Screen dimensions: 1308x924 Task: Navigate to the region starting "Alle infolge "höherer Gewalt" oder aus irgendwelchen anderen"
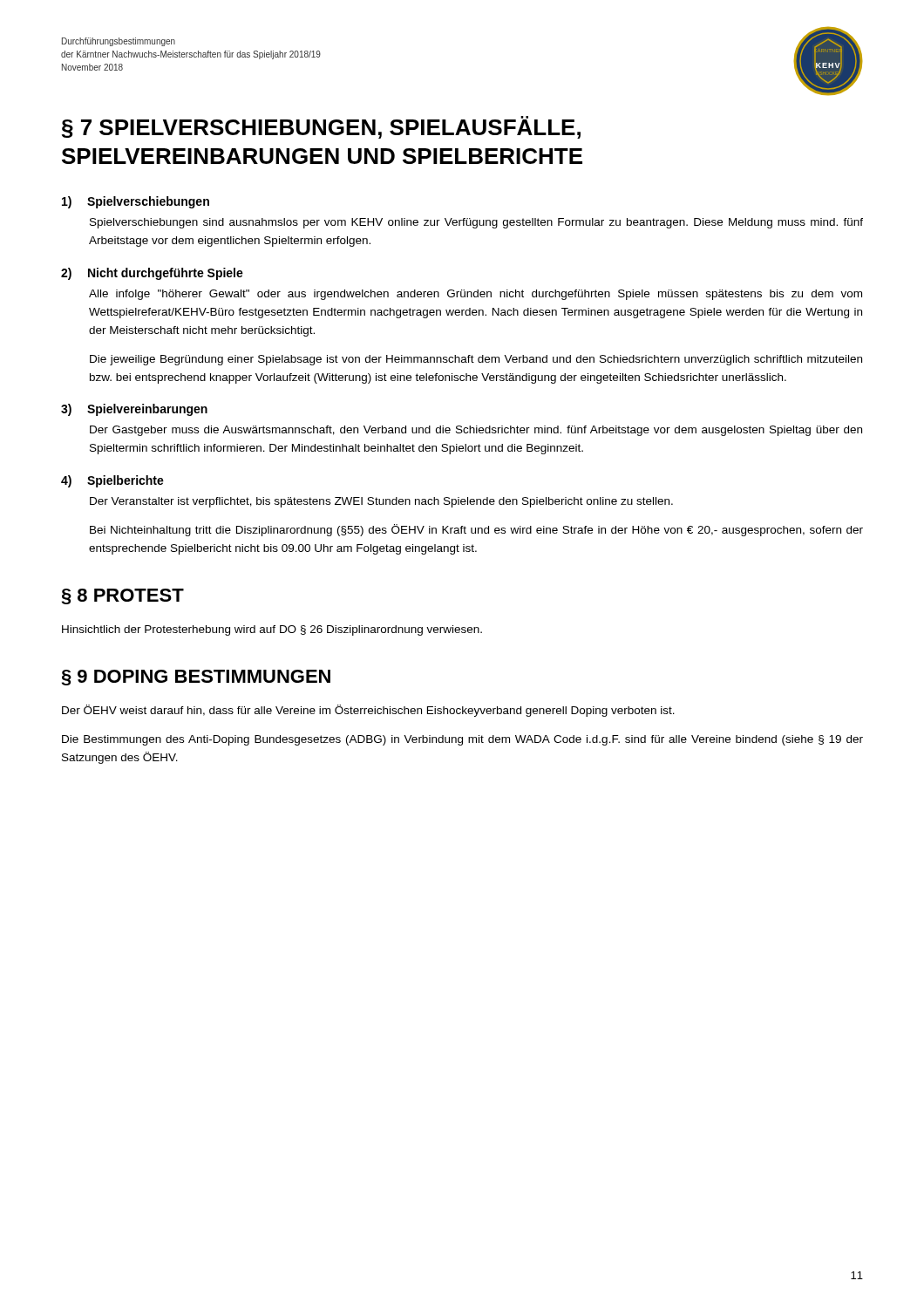point(476,312)
